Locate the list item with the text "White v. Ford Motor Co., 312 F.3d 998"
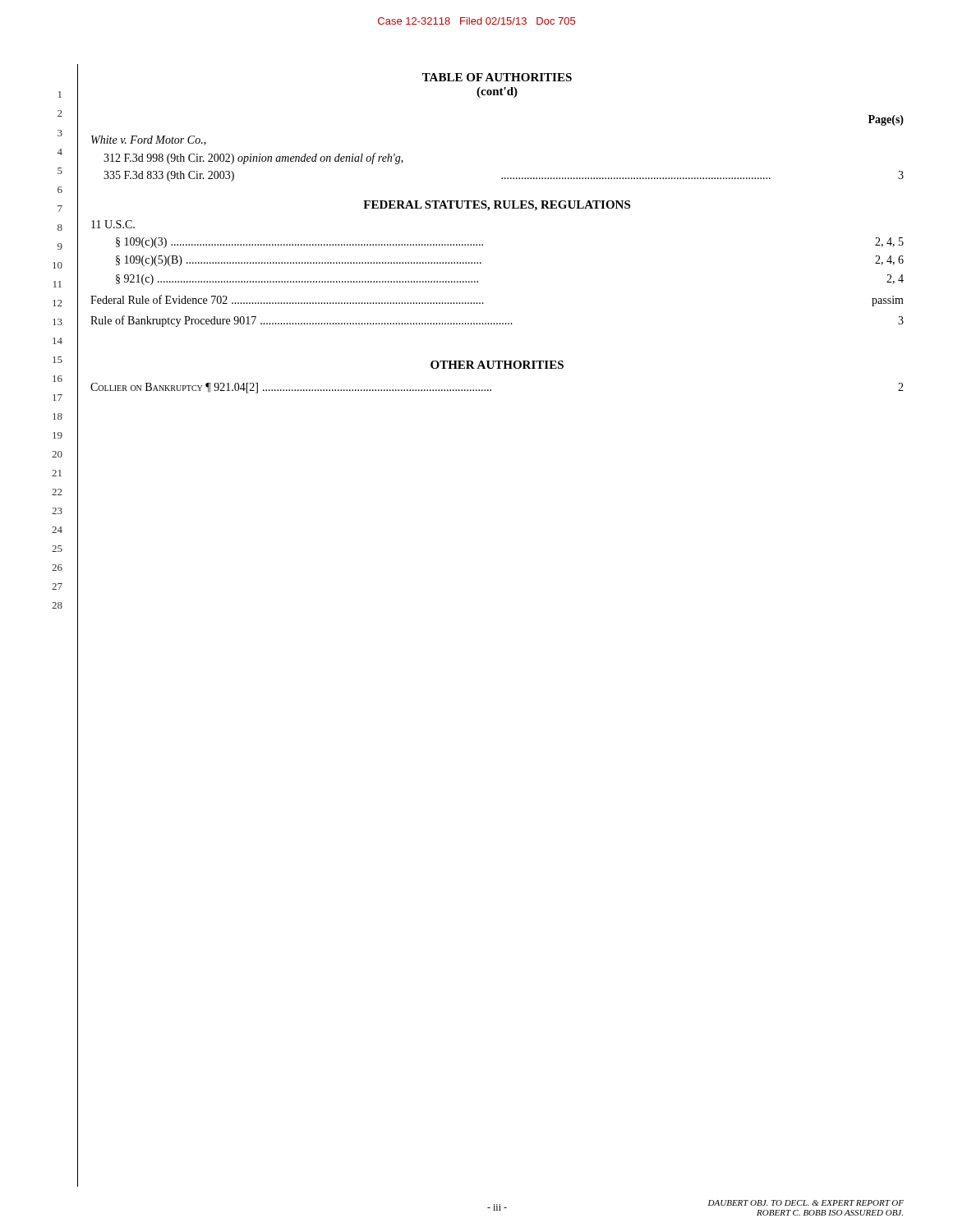 click(149, 140)
